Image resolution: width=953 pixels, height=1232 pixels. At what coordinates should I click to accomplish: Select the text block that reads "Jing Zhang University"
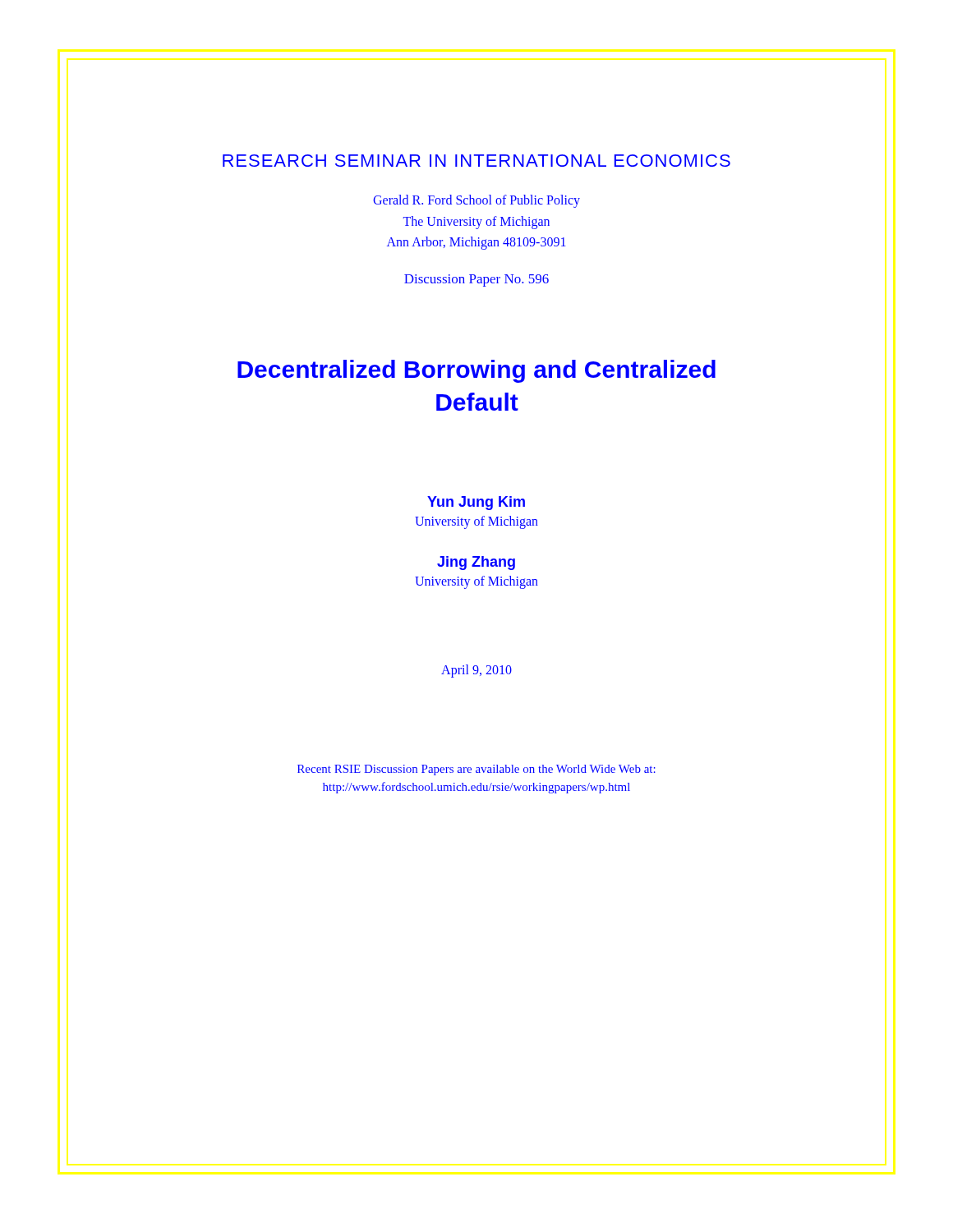pos(476,571)
